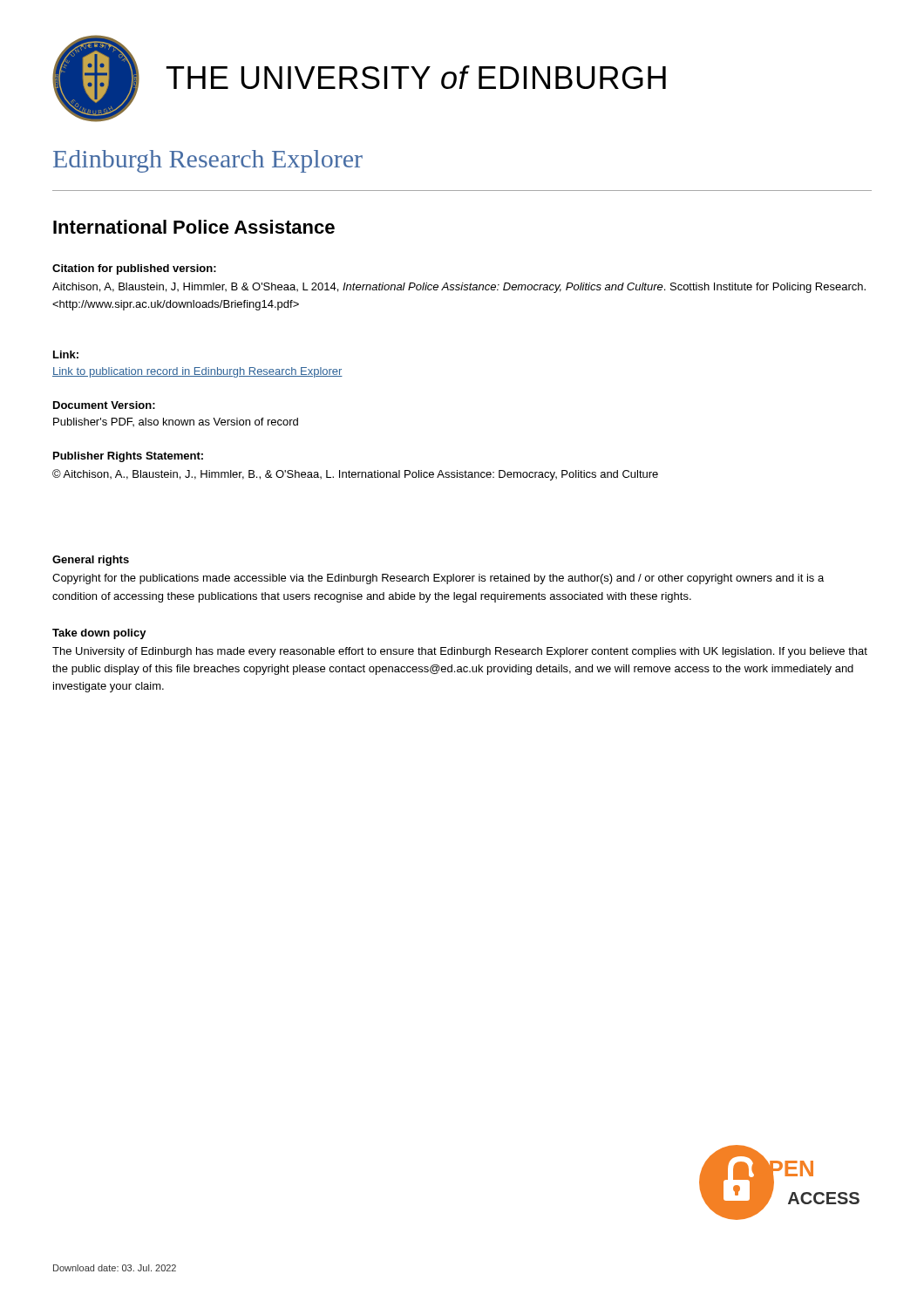Image resolution: width=924 pixels, height=1308 pixels.
Task: Click on the passage starting "Edinburgh Research Explorer"
Action: [207, 158]
